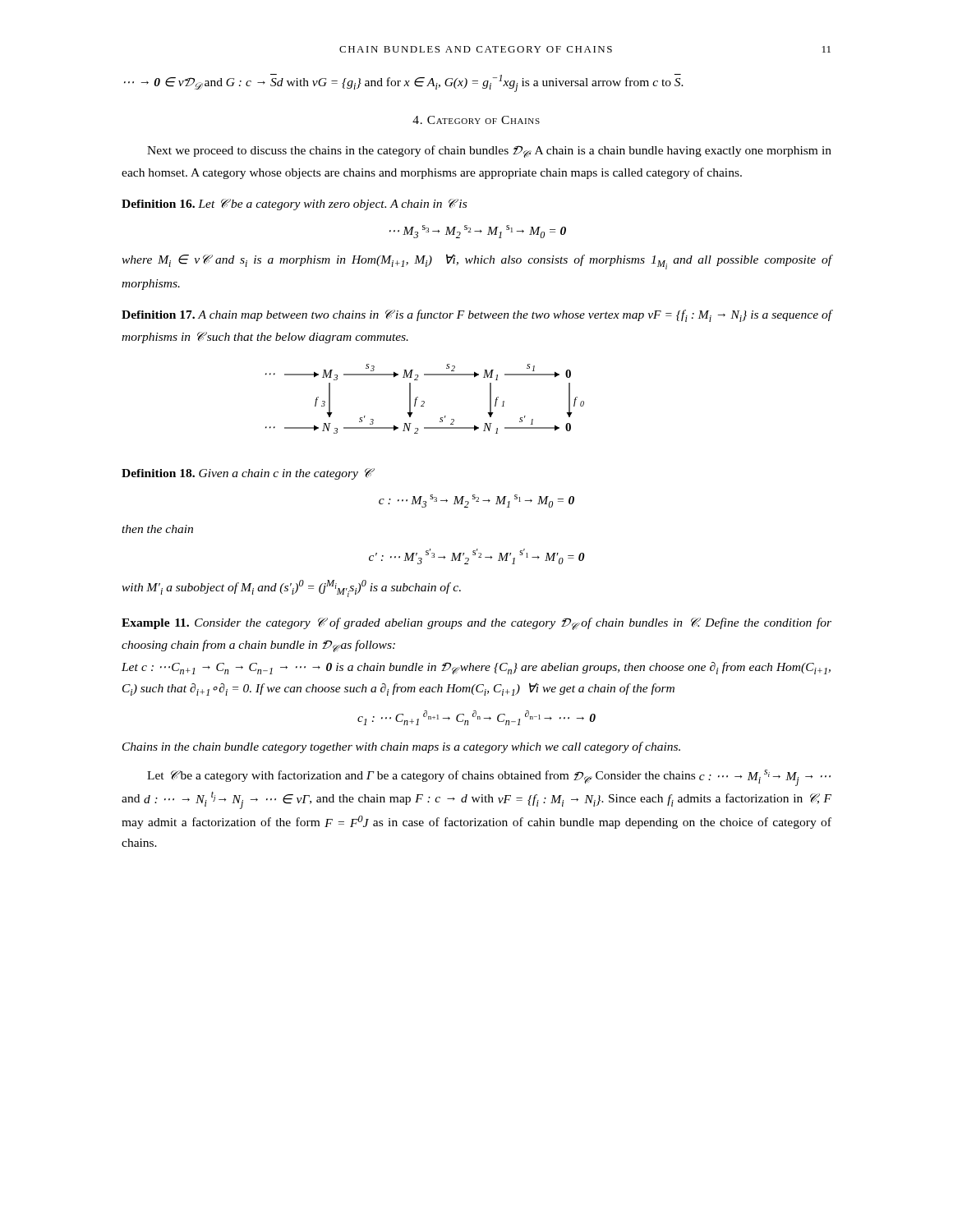Find the section header on this page that starts "4. Category of"
The image size is (953, 1232).
[x=476, y=120]
